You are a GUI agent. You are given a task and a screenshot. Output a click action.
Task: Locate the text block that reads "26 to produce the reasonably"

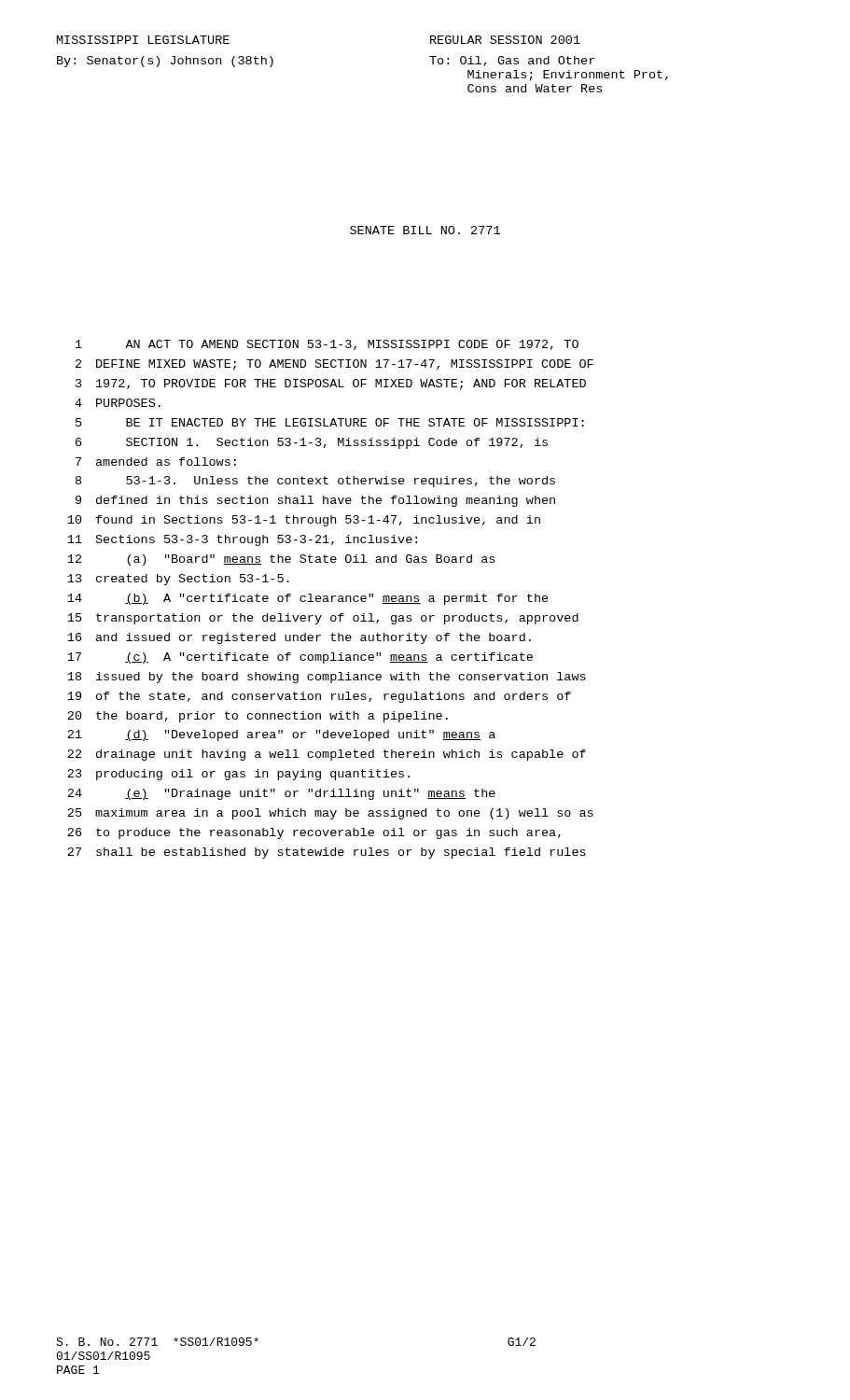pyautogui.click(x=425, y=834)
